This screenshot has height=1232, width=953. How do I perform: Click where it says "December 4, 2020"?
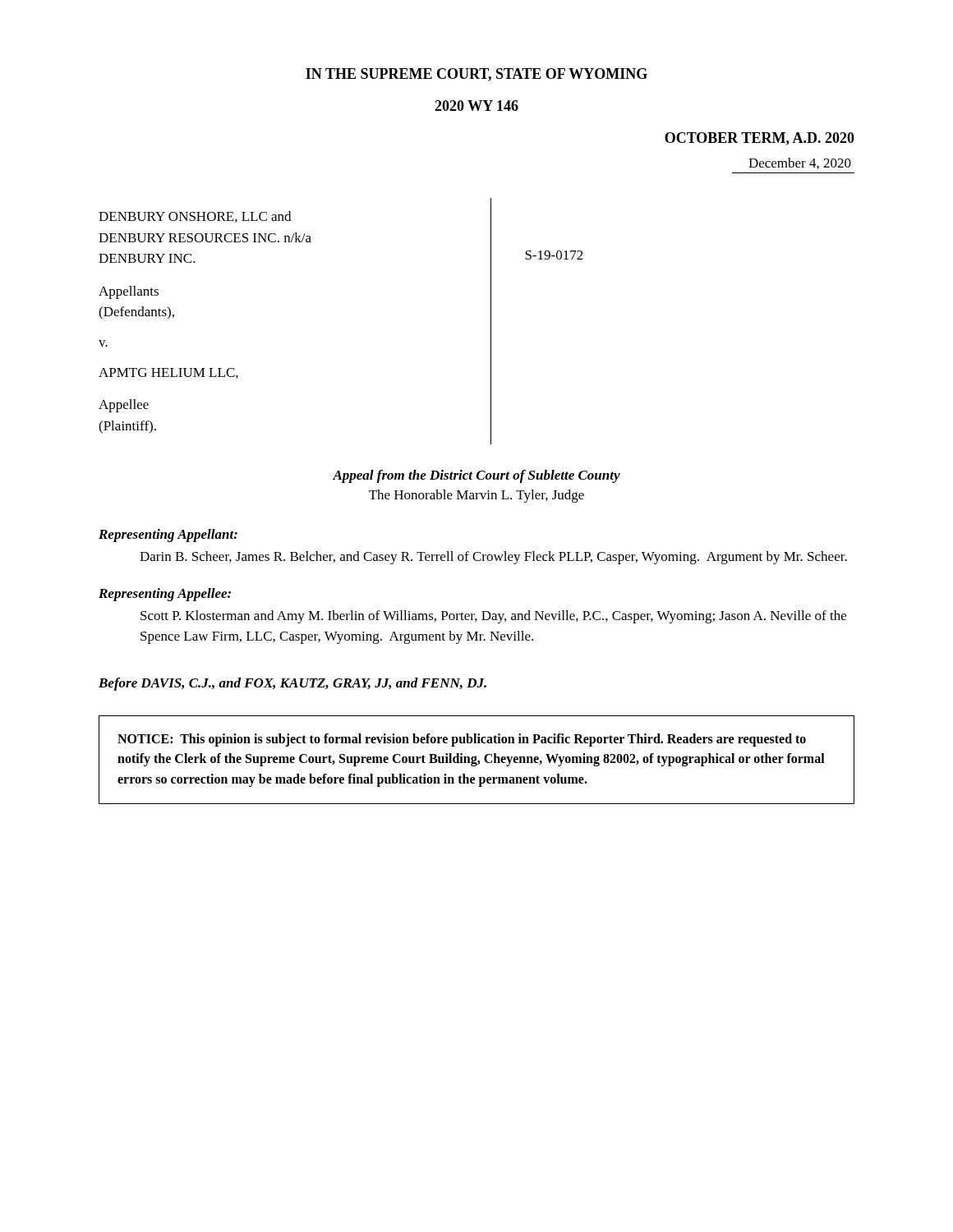tap(793, 163)
